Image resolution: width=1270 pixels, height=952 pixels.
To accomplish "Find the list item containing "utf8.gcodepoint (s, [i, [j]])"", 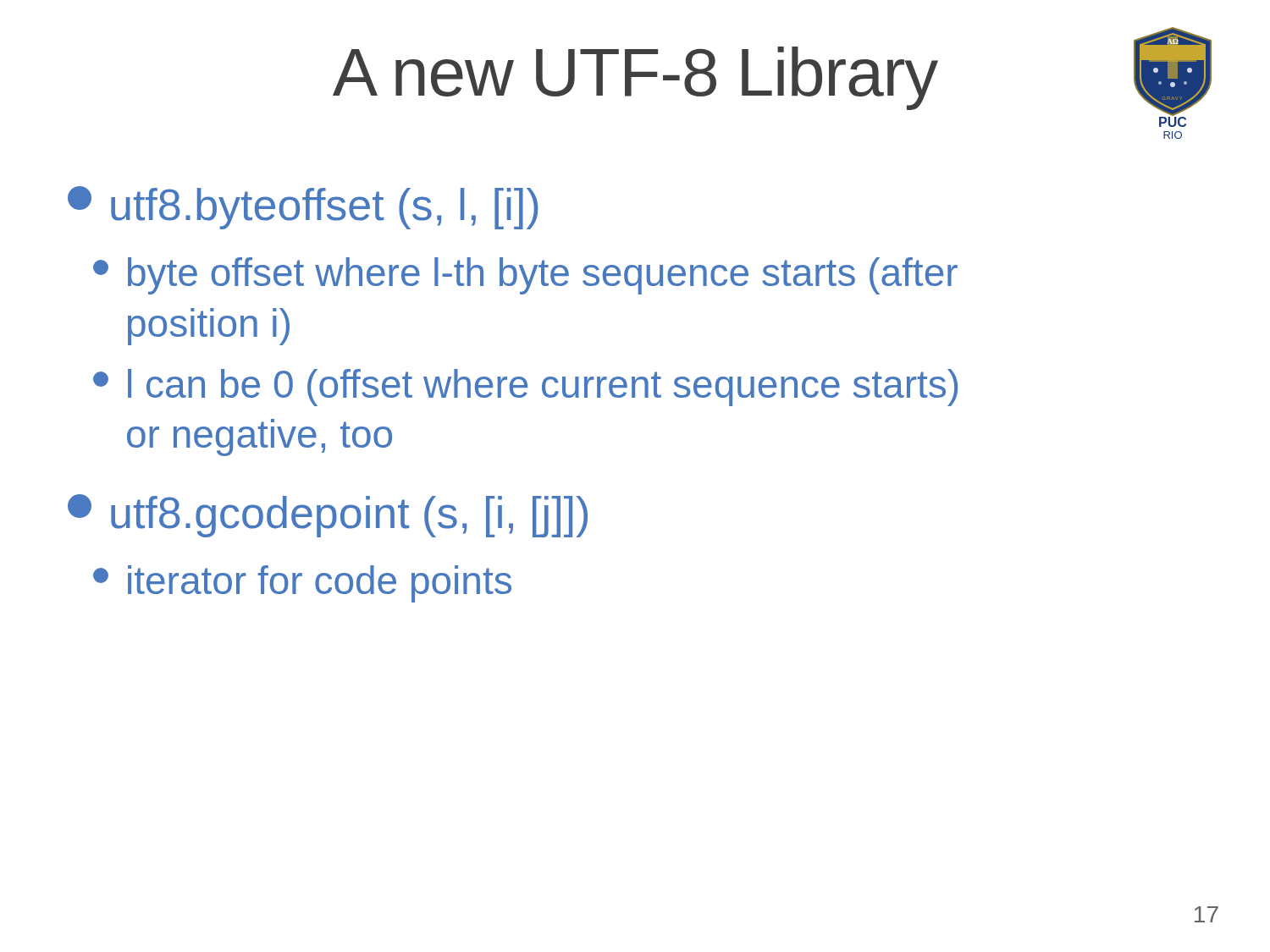I will tap(329, 513).
